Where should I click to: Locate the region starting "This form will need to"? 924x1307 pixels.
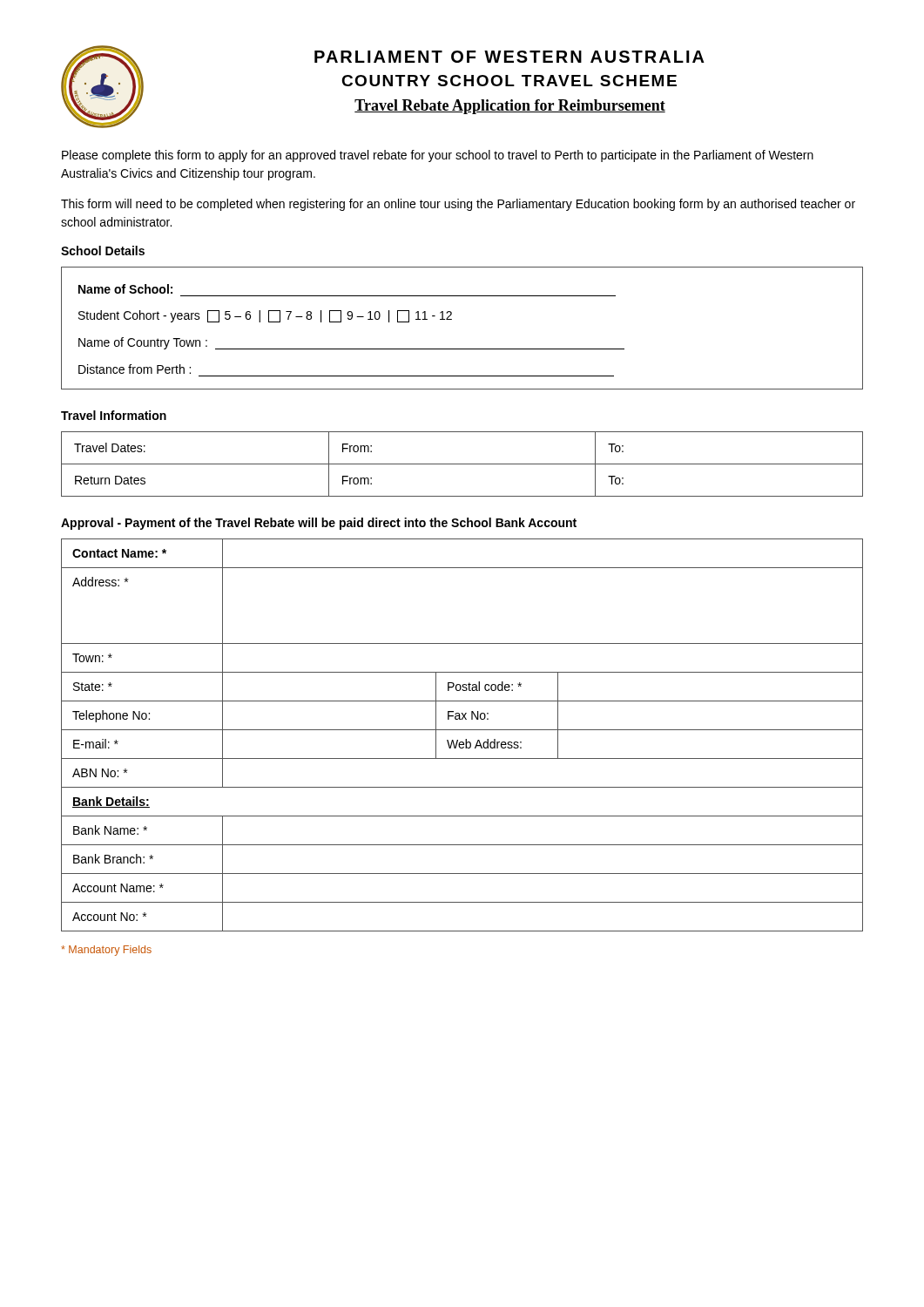tap(458, 213)
